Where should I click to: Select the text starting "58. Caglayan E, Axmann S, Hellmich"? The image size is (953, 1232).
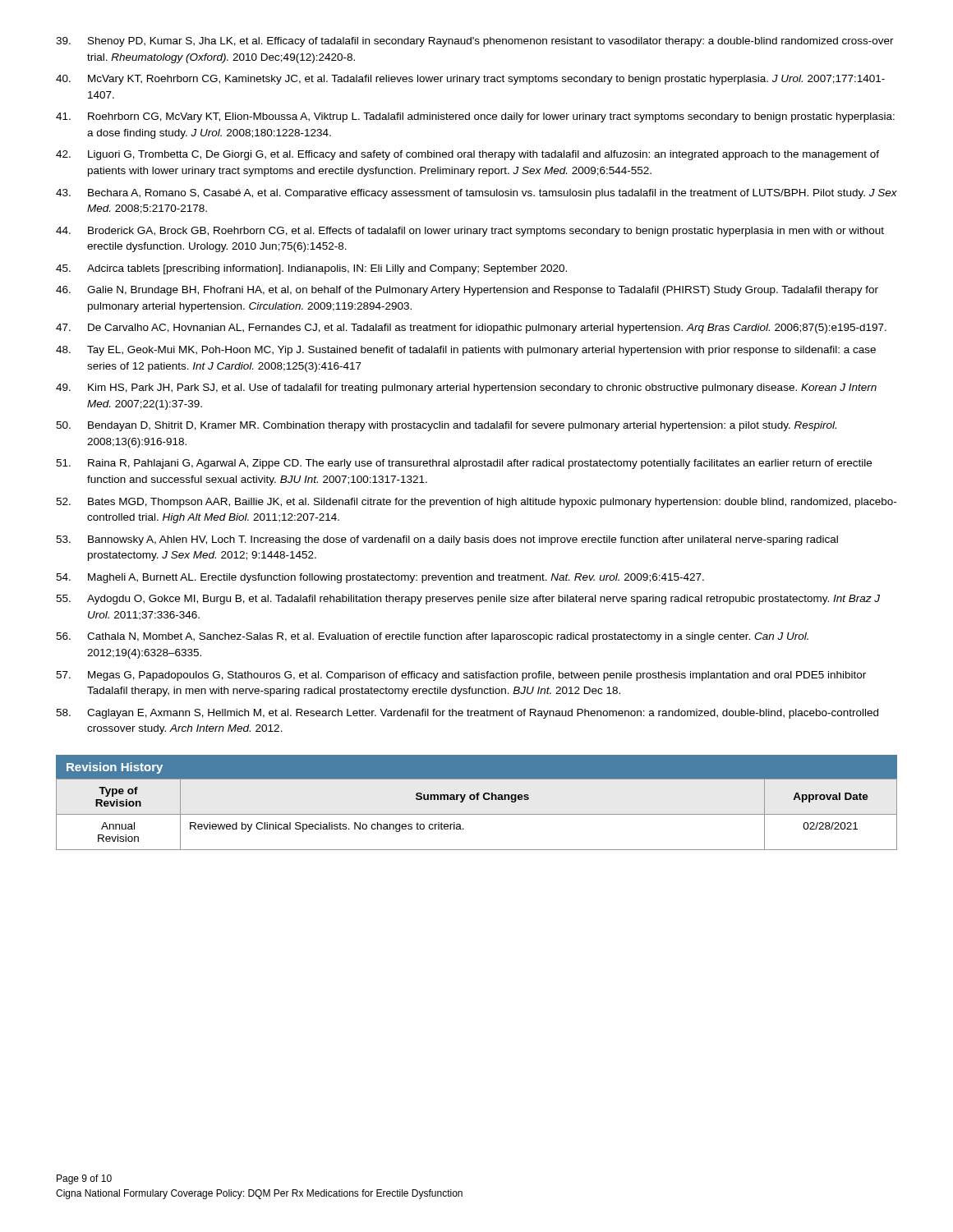coord(476,721)
